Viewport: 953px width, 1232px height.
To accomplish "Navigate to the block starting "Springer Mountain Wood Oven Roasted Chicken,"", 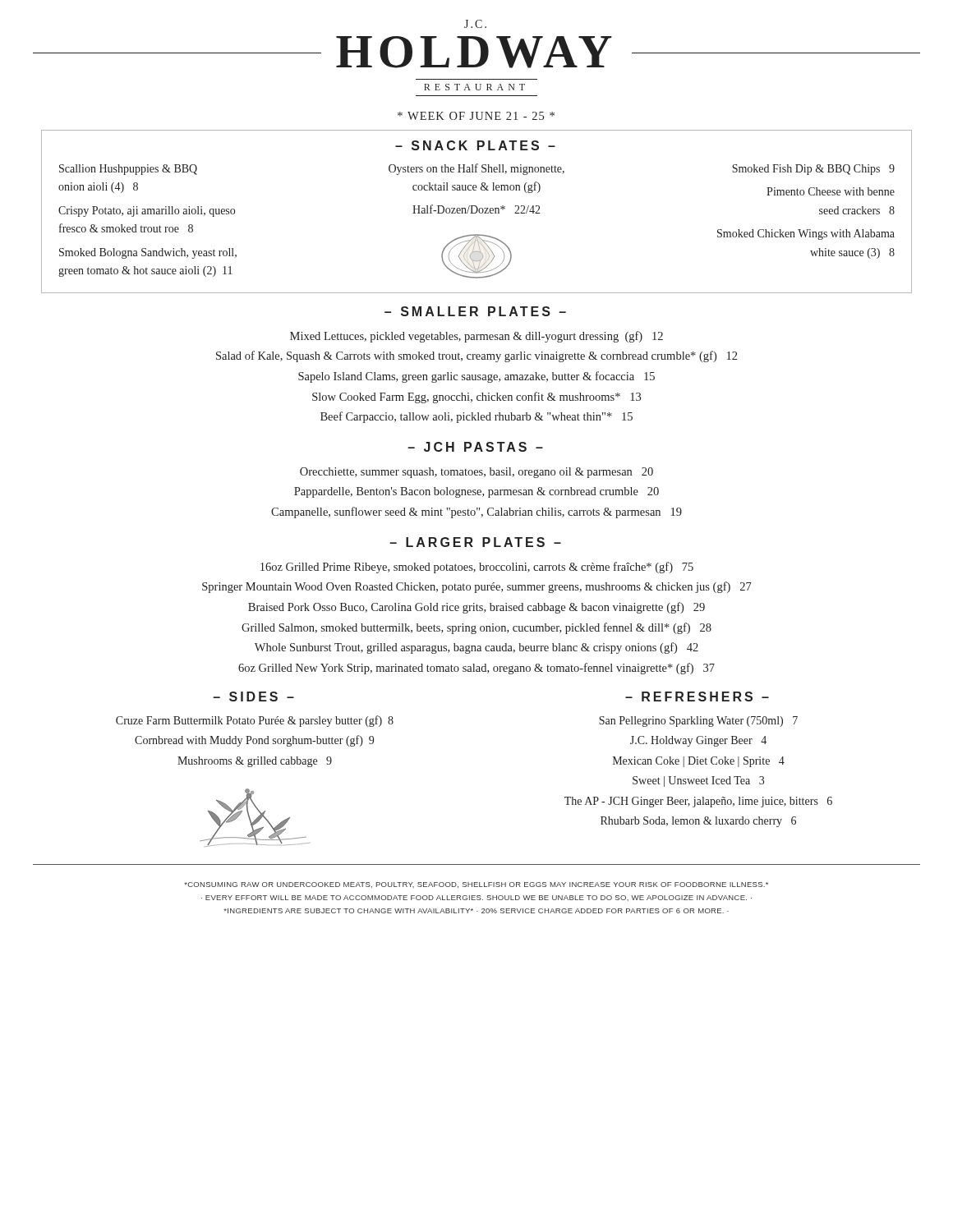I will pyautogui.click(x=476, y=587).
